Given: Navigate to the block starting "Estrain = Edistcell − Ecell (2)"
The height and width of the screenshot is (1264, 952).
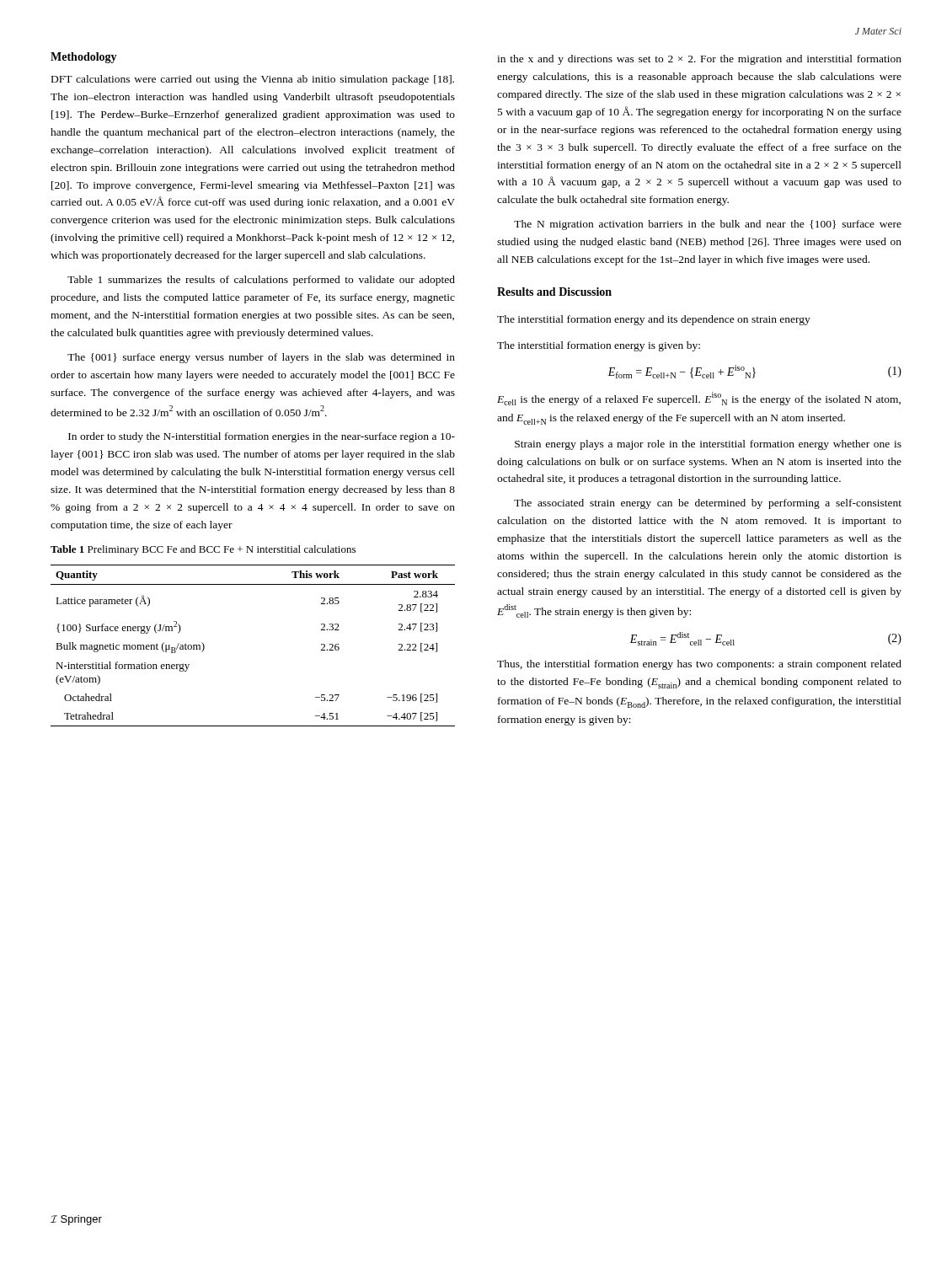Looking at the screenshot, I should pyautogui.click(x=699, y=639).
